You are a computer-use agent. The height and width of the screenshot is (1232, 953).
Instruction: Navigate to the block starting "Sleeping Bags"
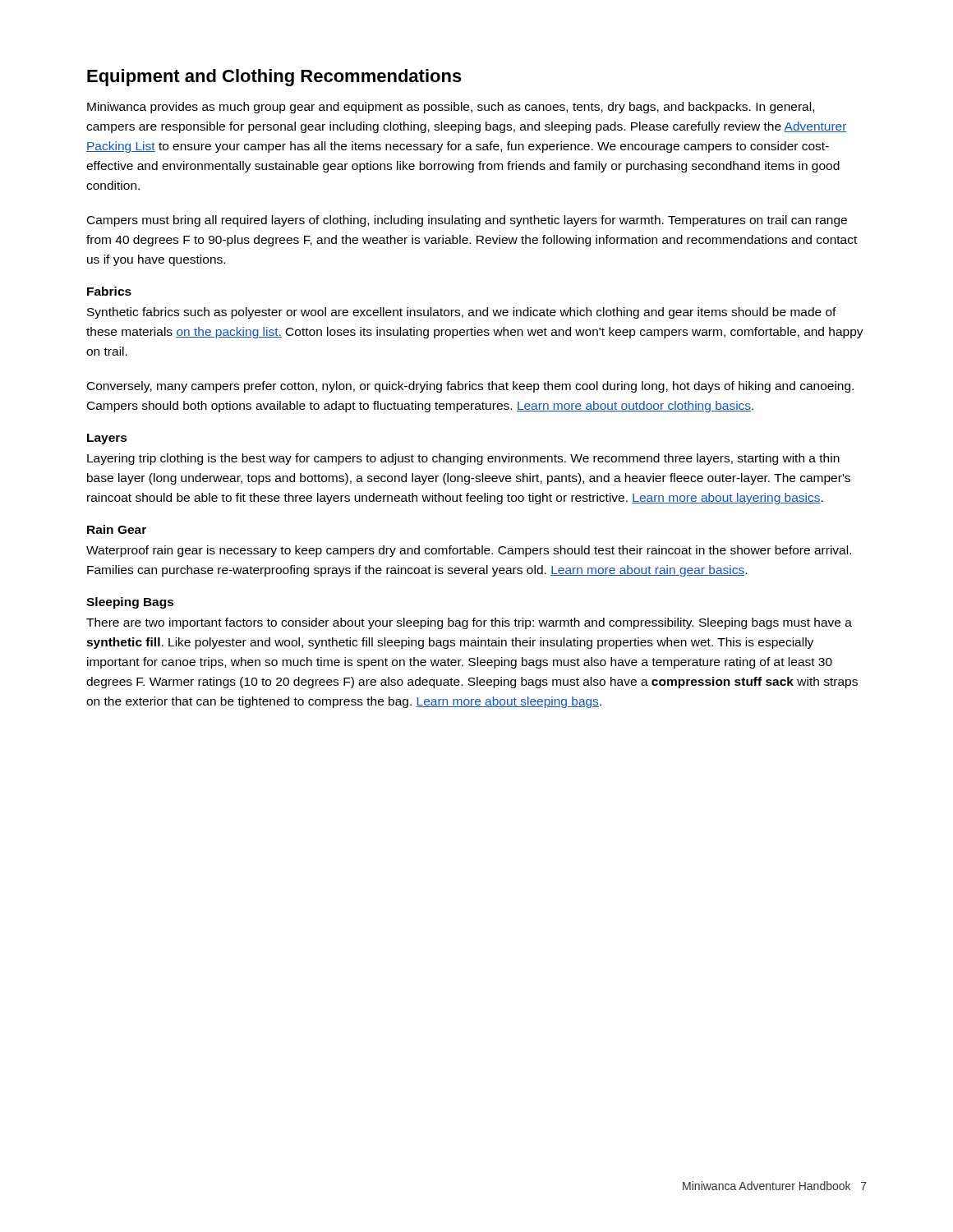(130, 602)
